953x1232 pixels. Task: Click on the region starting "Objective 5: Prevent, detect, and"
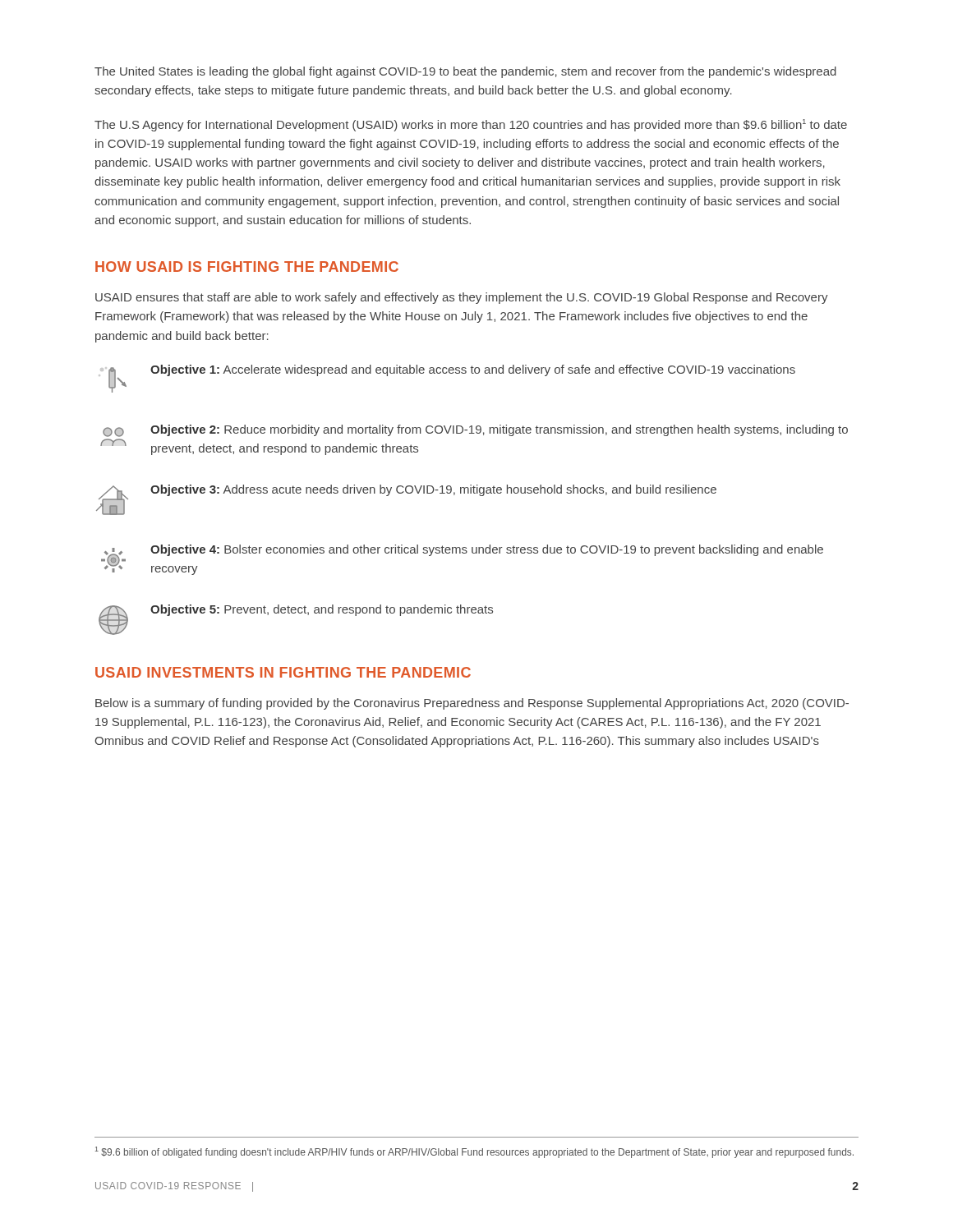(x=294, y=620)
